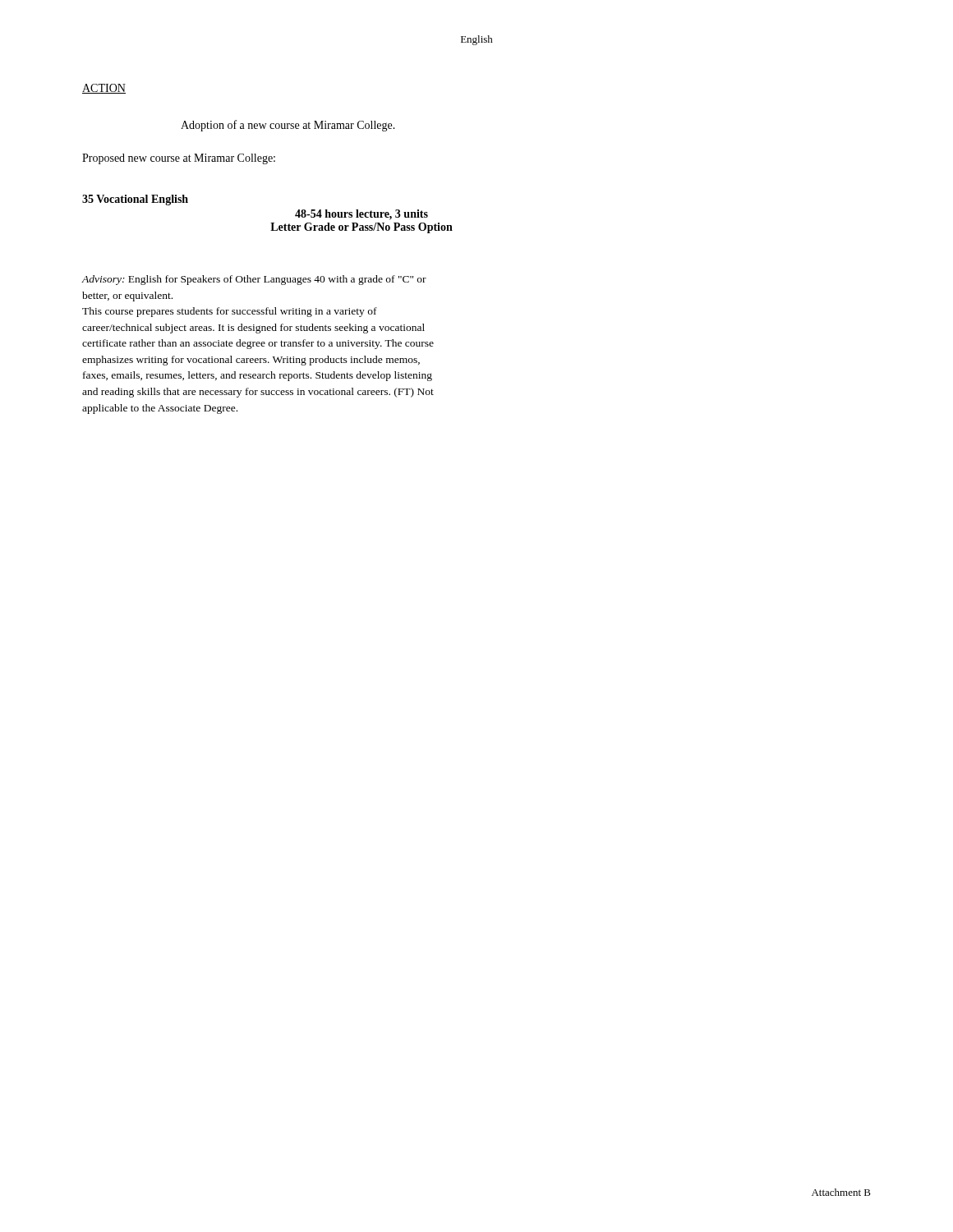Find the text block containing "Advisory: English for Speakers of Other Languages"
The image size is (953, 1232).
click(x=258, y=343)
